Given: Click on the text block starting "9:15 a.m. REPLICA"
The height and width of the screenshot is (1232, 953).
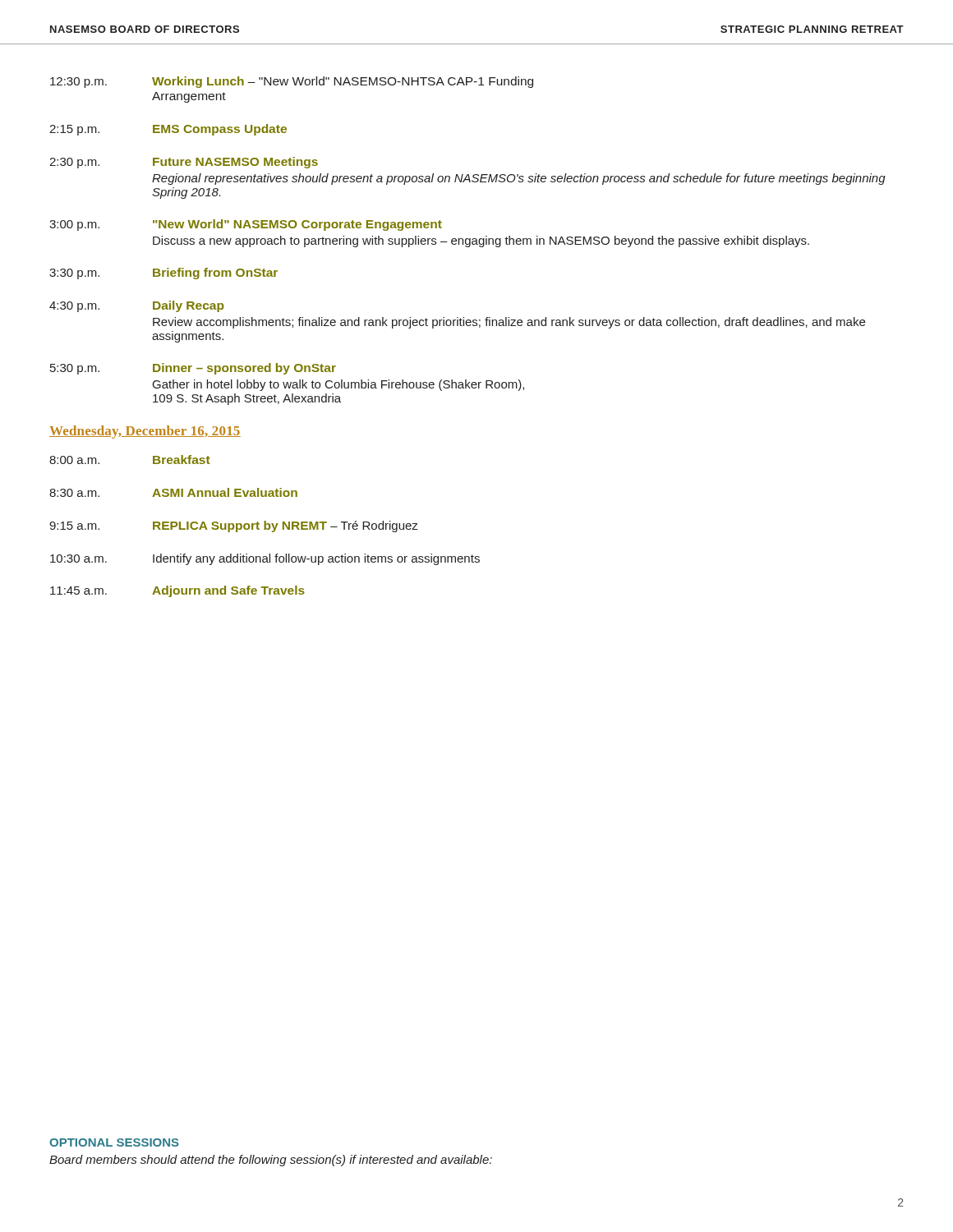Looking at the screenshot, I should coord(233,526).
